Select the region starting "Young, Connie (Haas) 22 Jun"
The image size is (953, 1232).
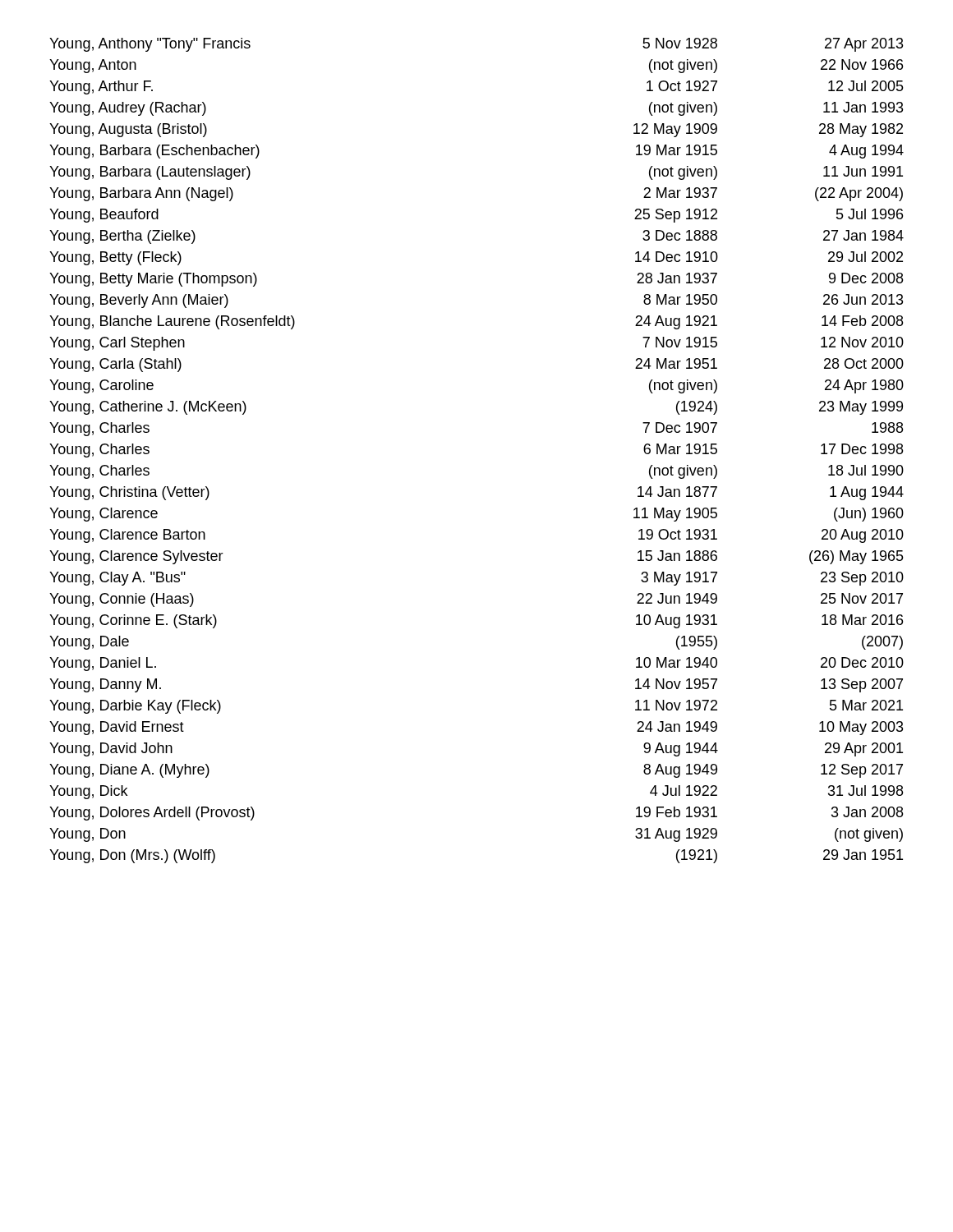(120, 600)
